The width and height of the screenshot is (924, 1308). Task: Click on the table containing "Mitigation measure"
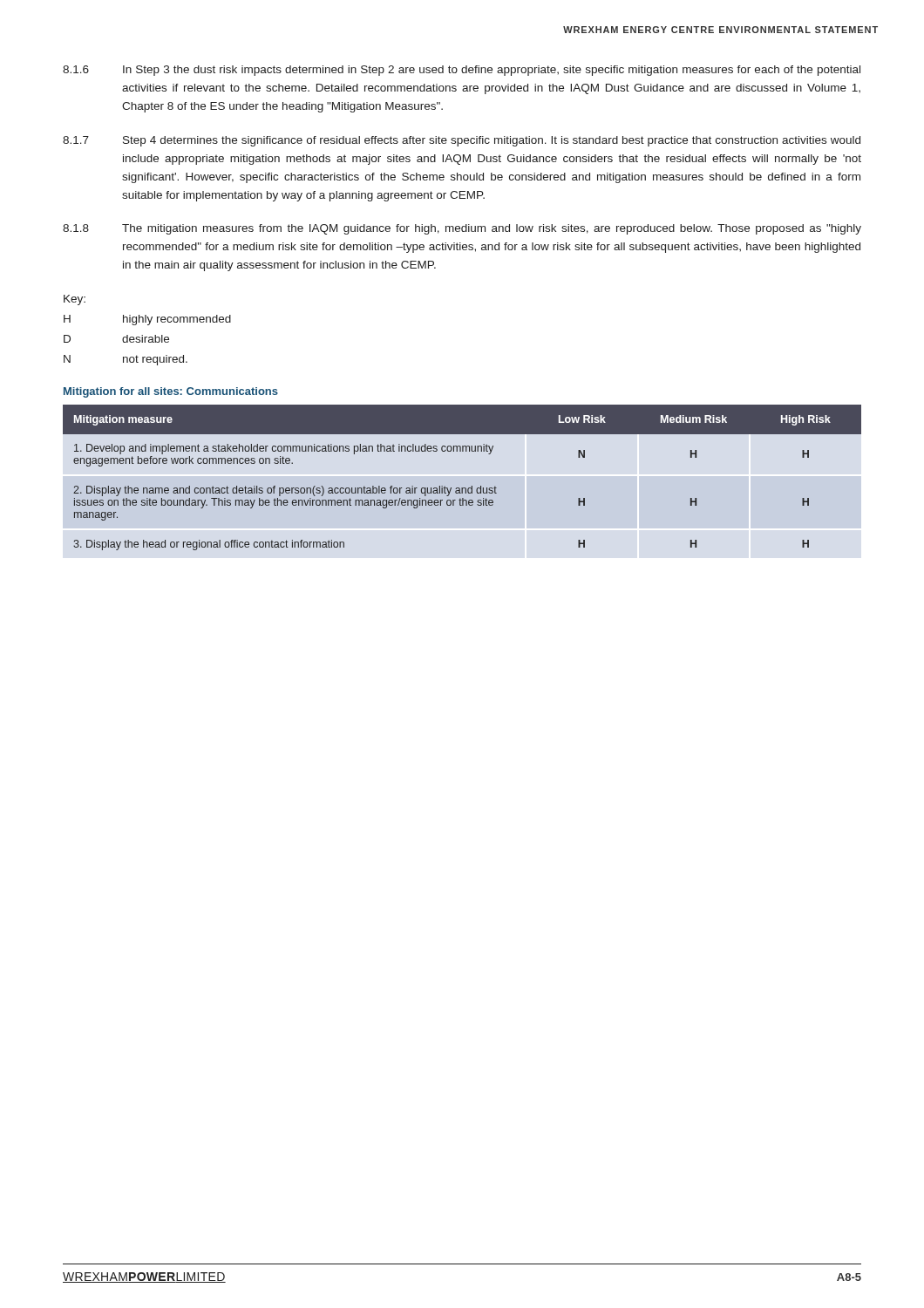[462, 482]
